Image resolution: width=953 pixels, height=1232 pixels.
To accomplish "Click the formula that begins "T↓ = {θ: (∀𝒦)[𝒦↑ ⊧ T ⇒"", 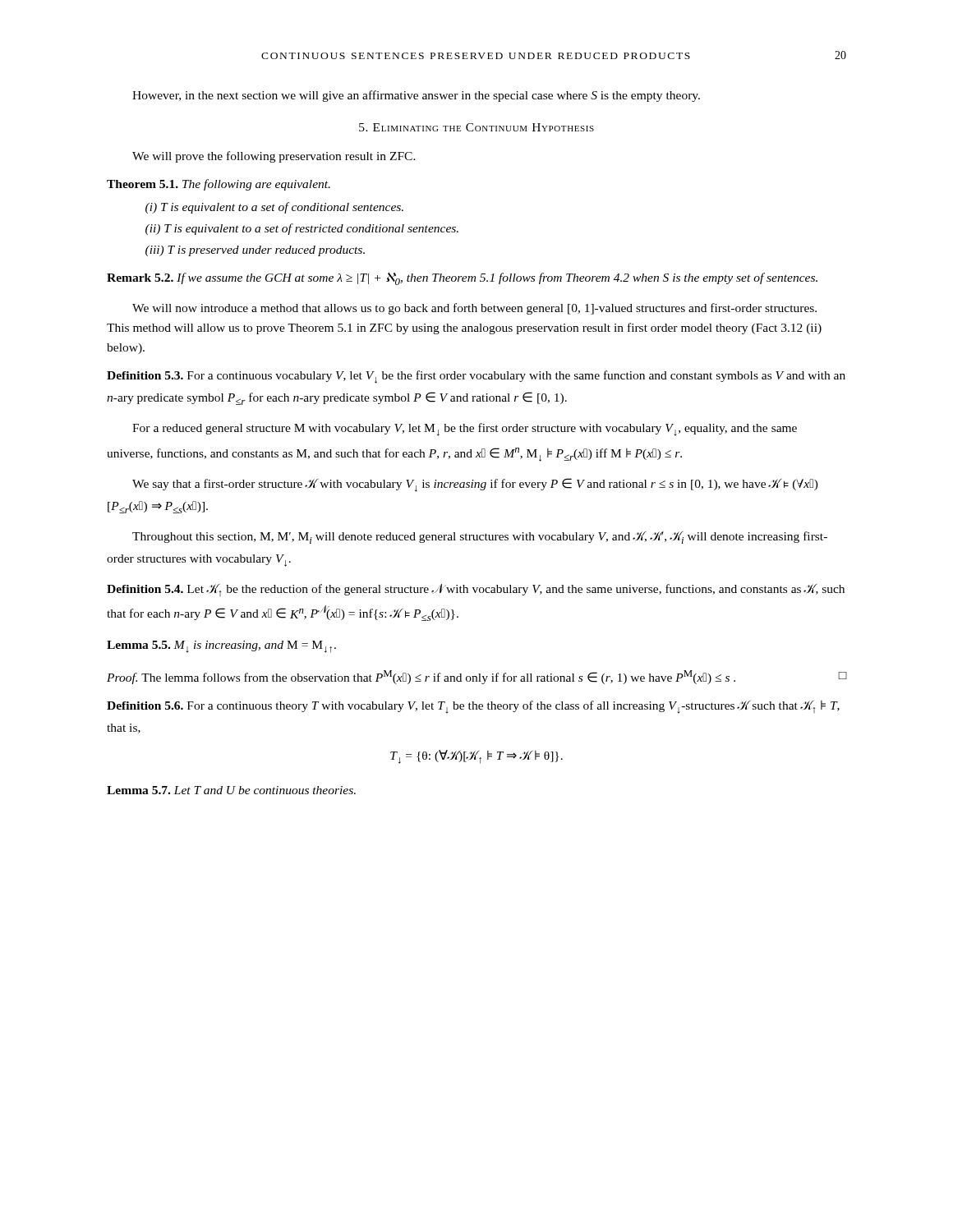I will (x=476, y=757).
